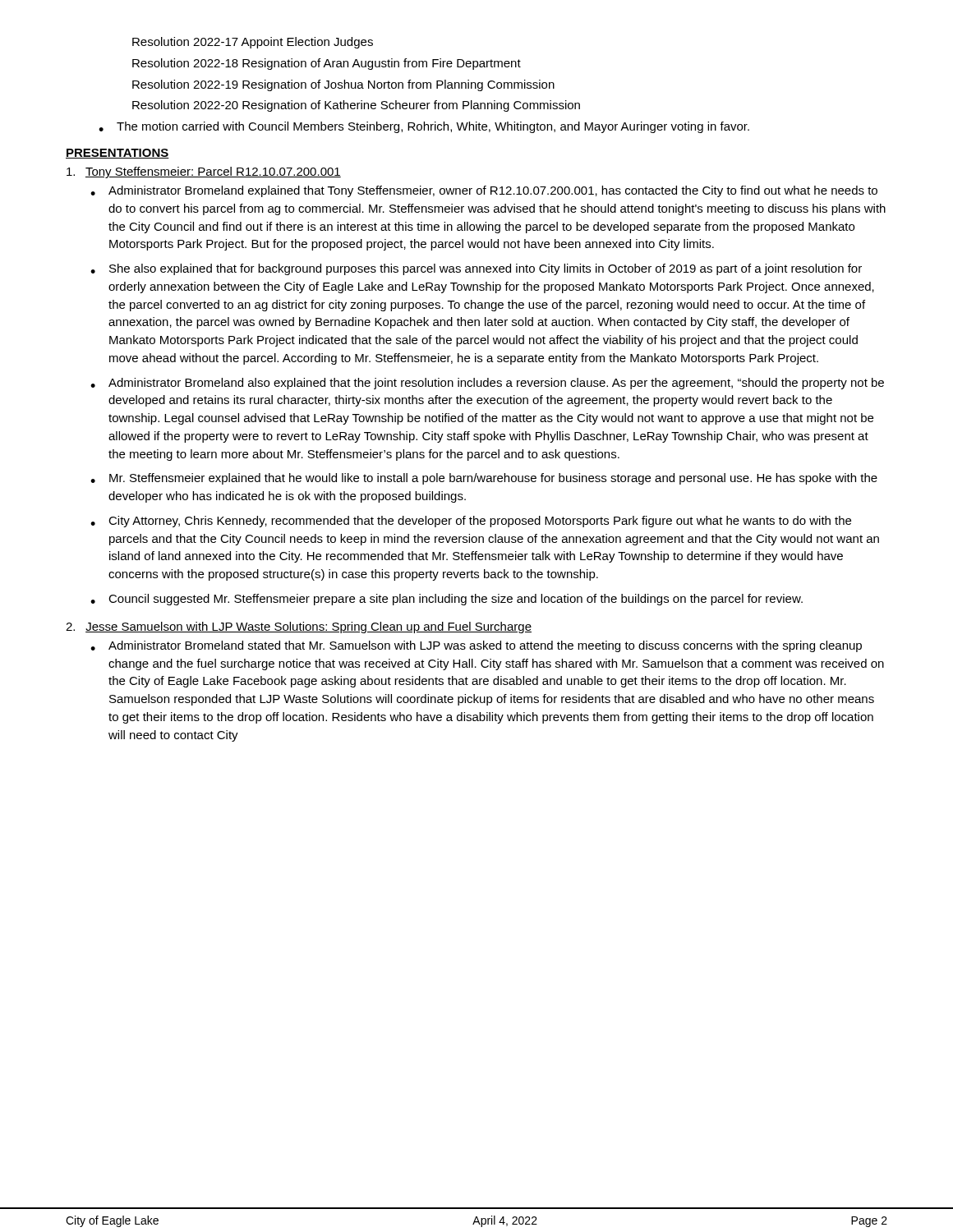Point to the block beginning "• She also explained that for"
This screenshot has width=953, height=1232.
pos(489,313)
